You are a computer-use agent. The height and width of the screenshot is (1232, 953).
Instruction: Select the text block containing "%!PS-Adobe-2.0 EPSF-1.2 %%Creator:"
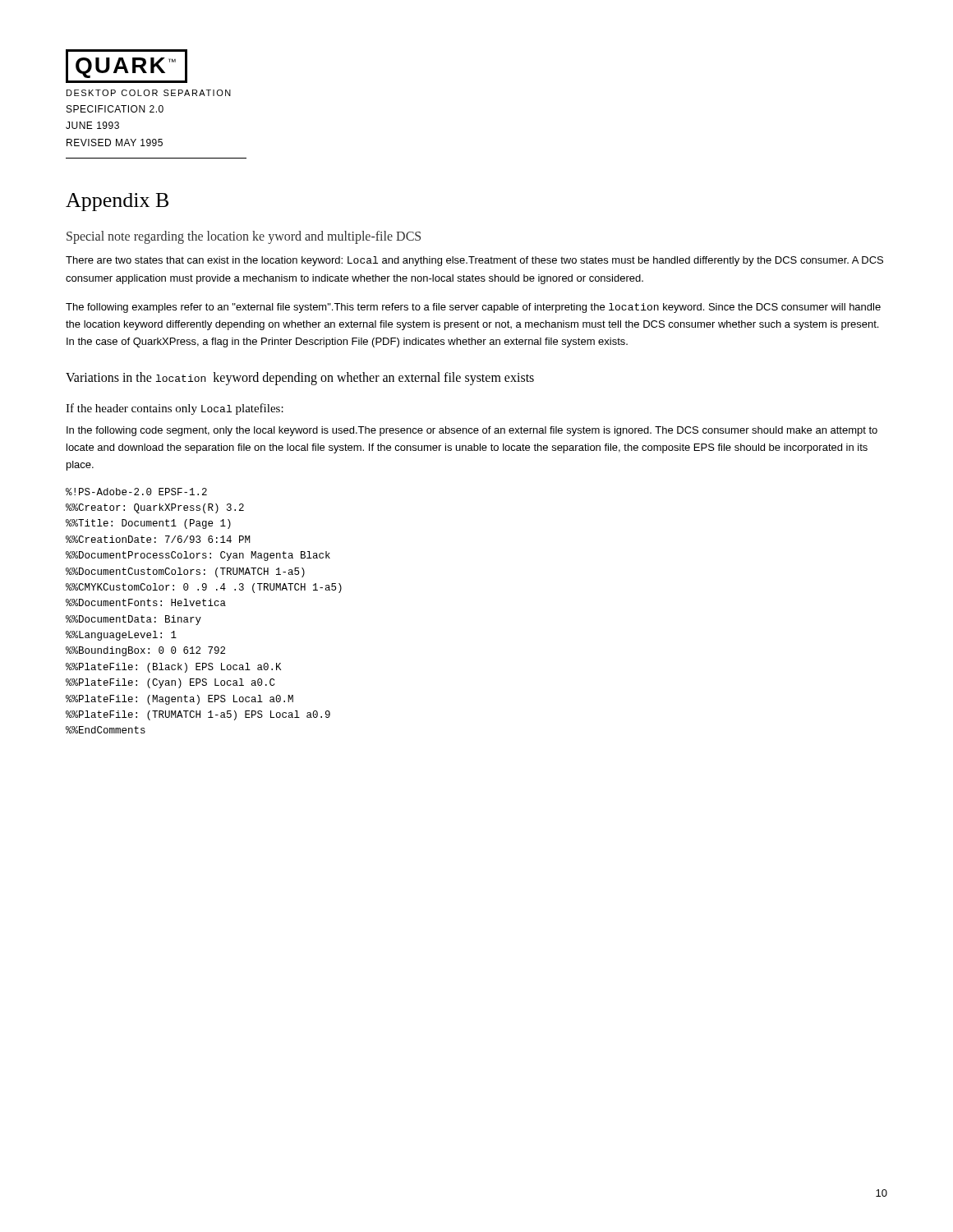tap(204, 612)
